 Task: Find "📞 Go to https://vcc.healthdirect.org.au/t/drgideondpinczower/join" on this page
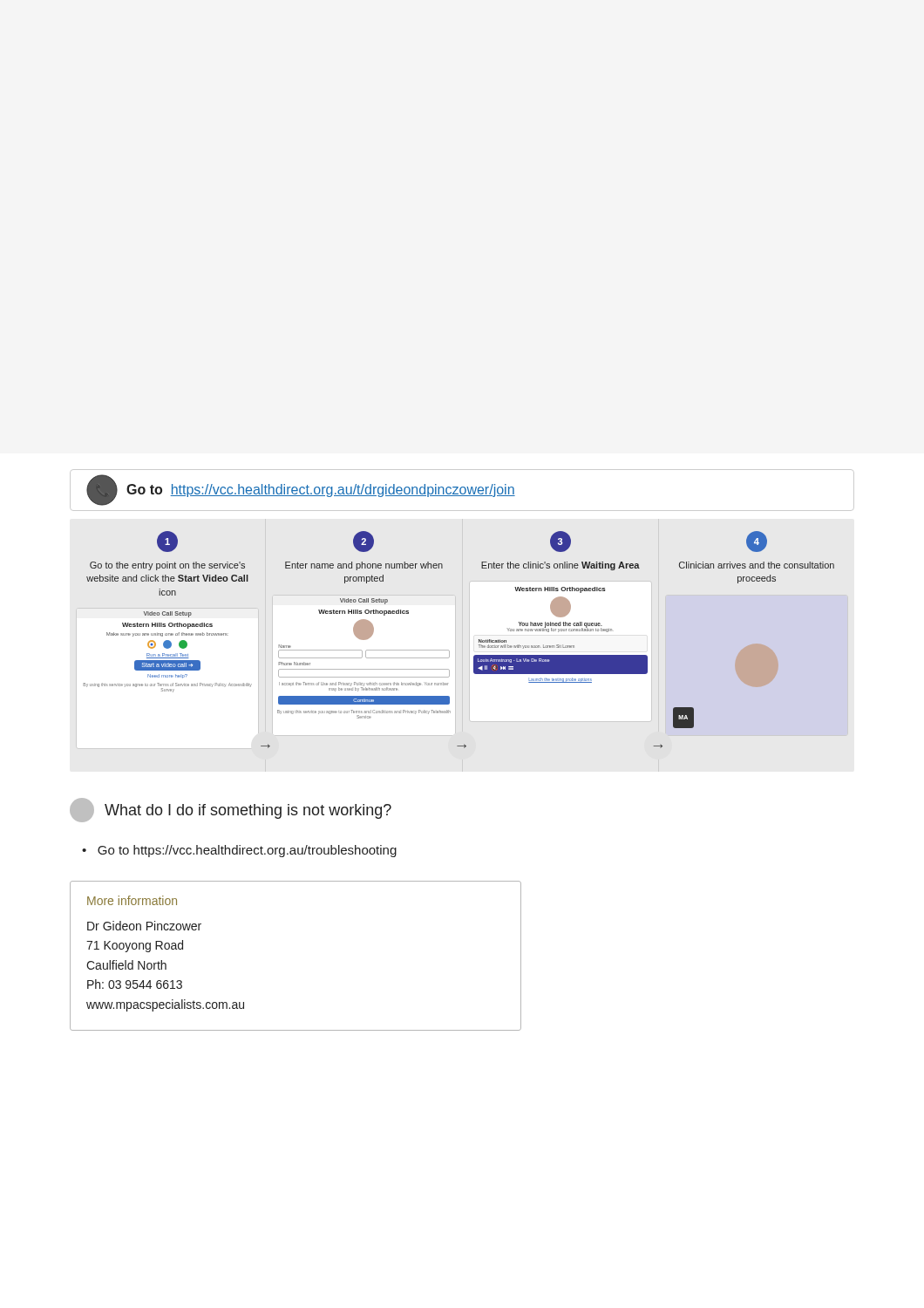click(301, 490)
